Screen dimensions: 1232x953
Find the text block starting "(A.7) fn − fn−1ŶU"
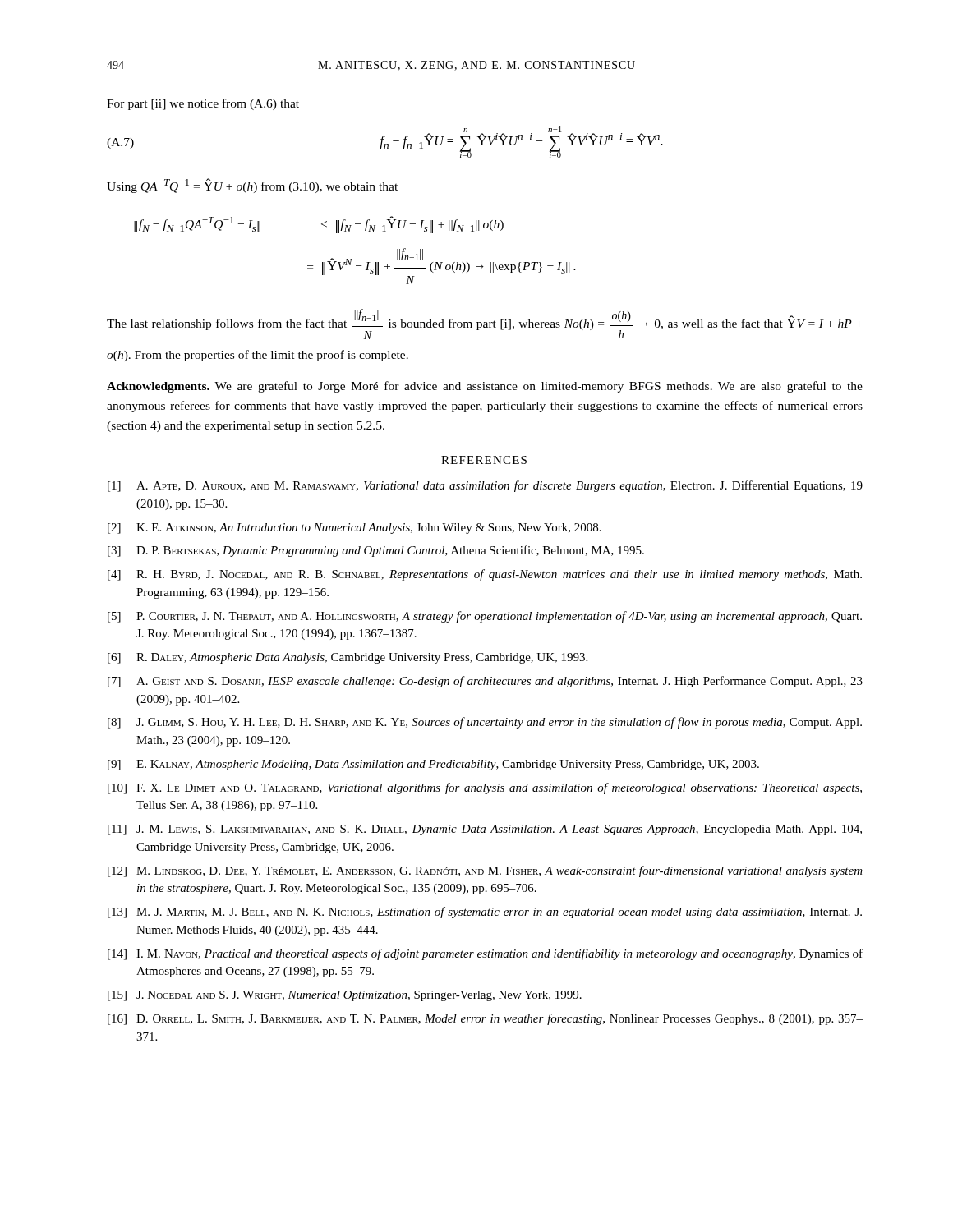point(485,142)
